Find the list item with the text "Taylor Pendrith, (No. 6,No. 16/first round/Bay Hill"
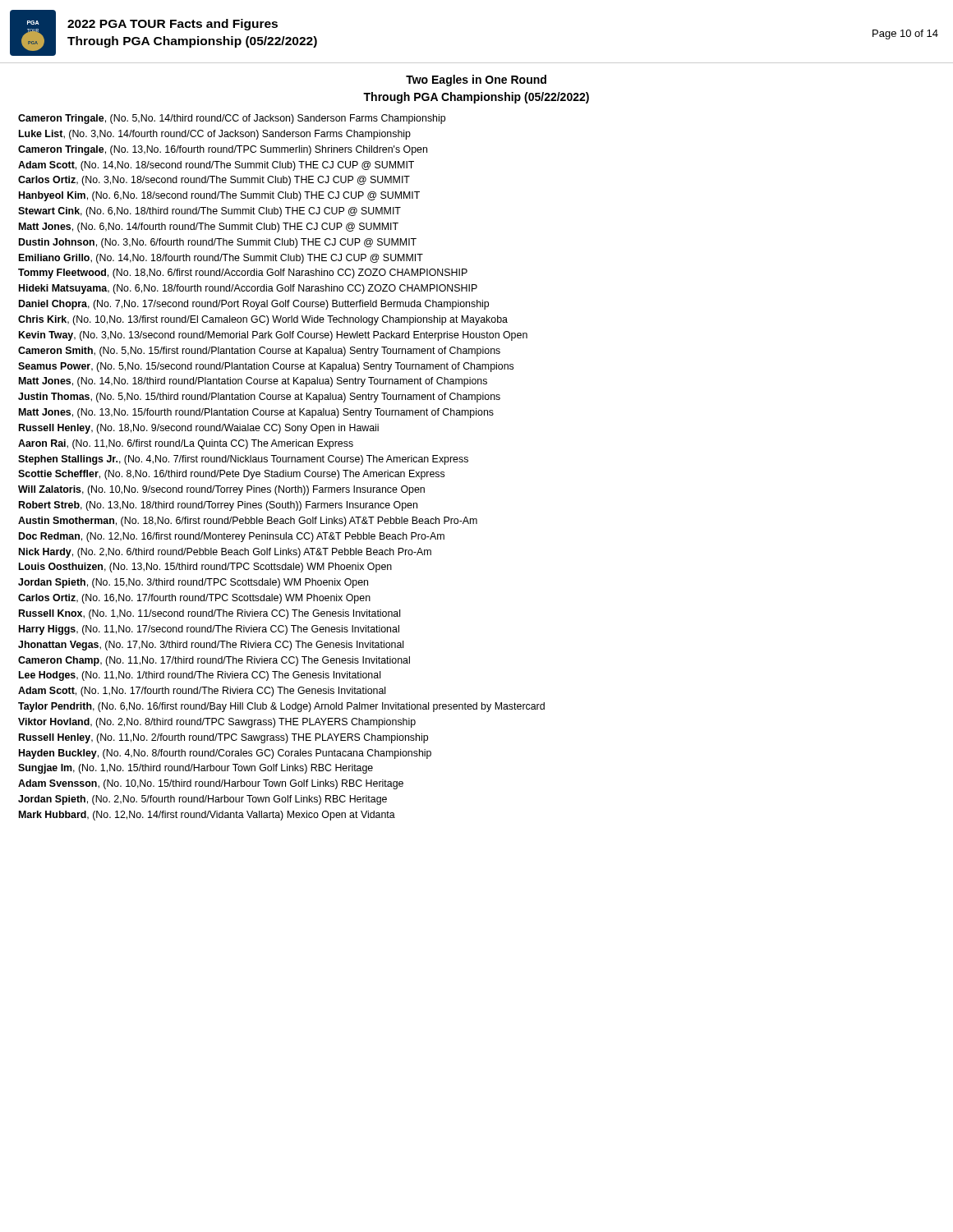 [282, 706]
